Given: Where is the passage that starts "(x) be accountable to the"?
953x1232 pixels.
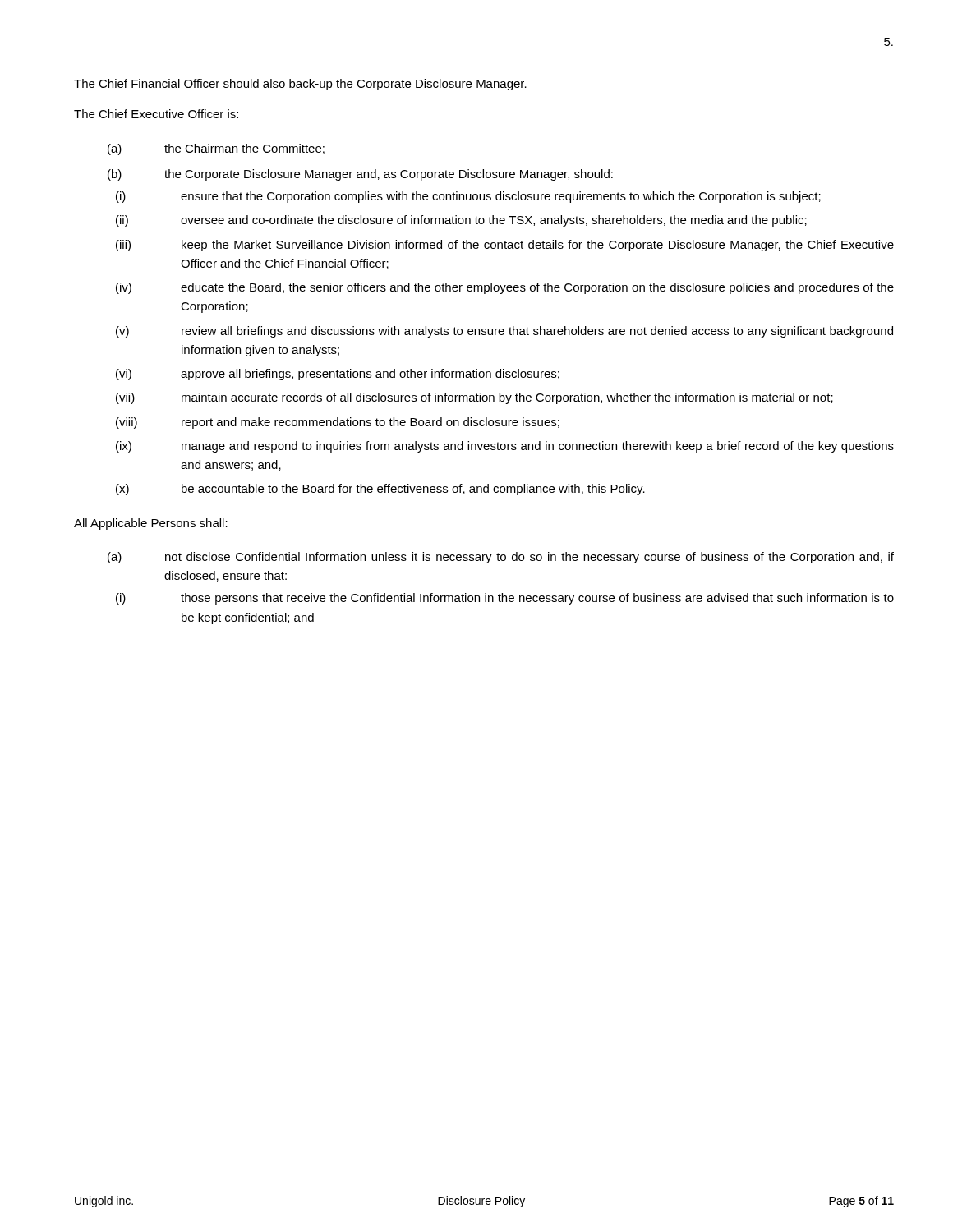Looking at the screenshot, I should point(484,489).
